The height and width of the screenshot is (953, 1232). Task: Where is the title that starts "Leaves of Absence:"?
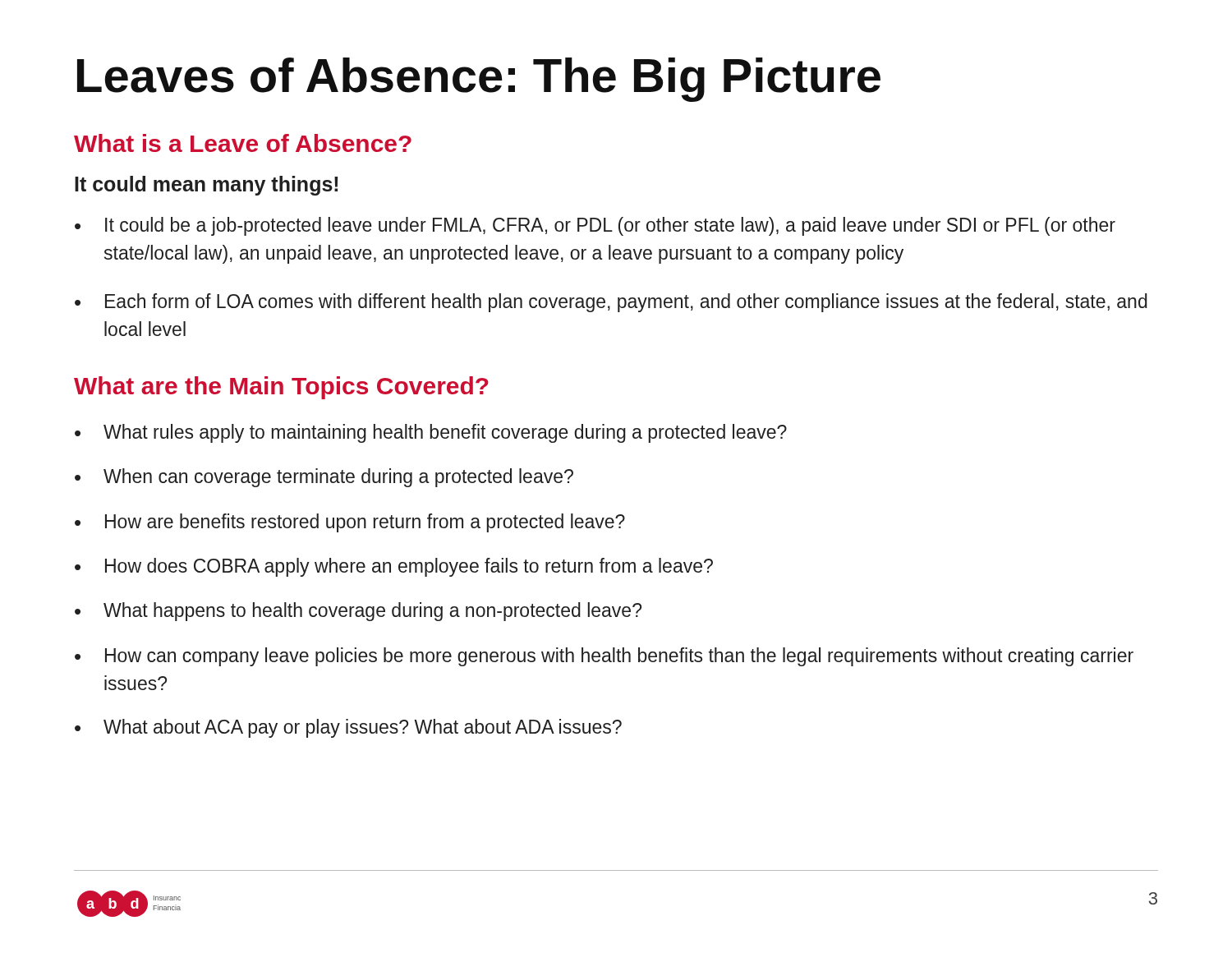(478, 75)
